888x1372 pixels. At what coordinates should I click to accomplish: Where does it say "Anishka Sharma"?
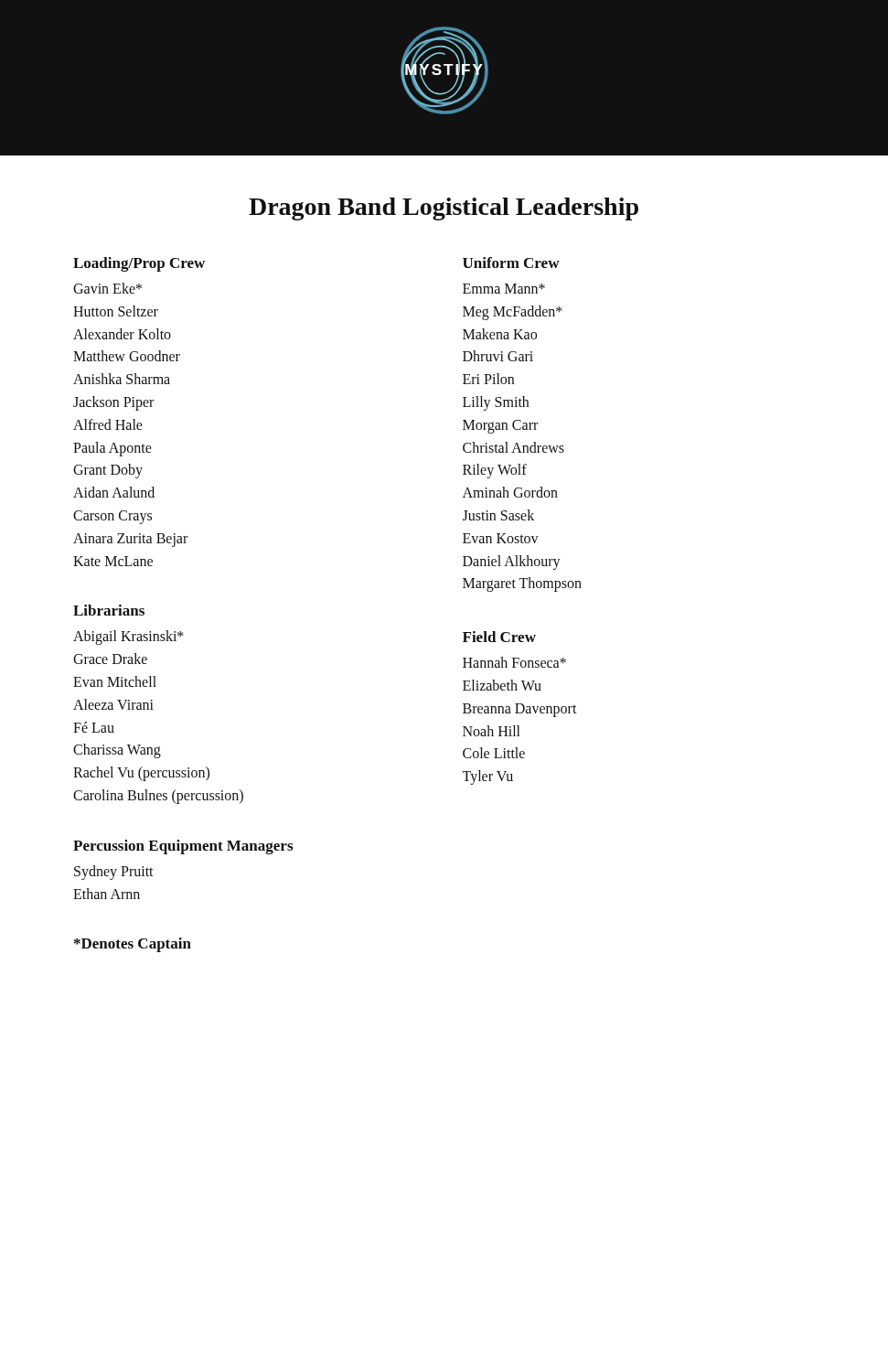(x=122, y=379)
